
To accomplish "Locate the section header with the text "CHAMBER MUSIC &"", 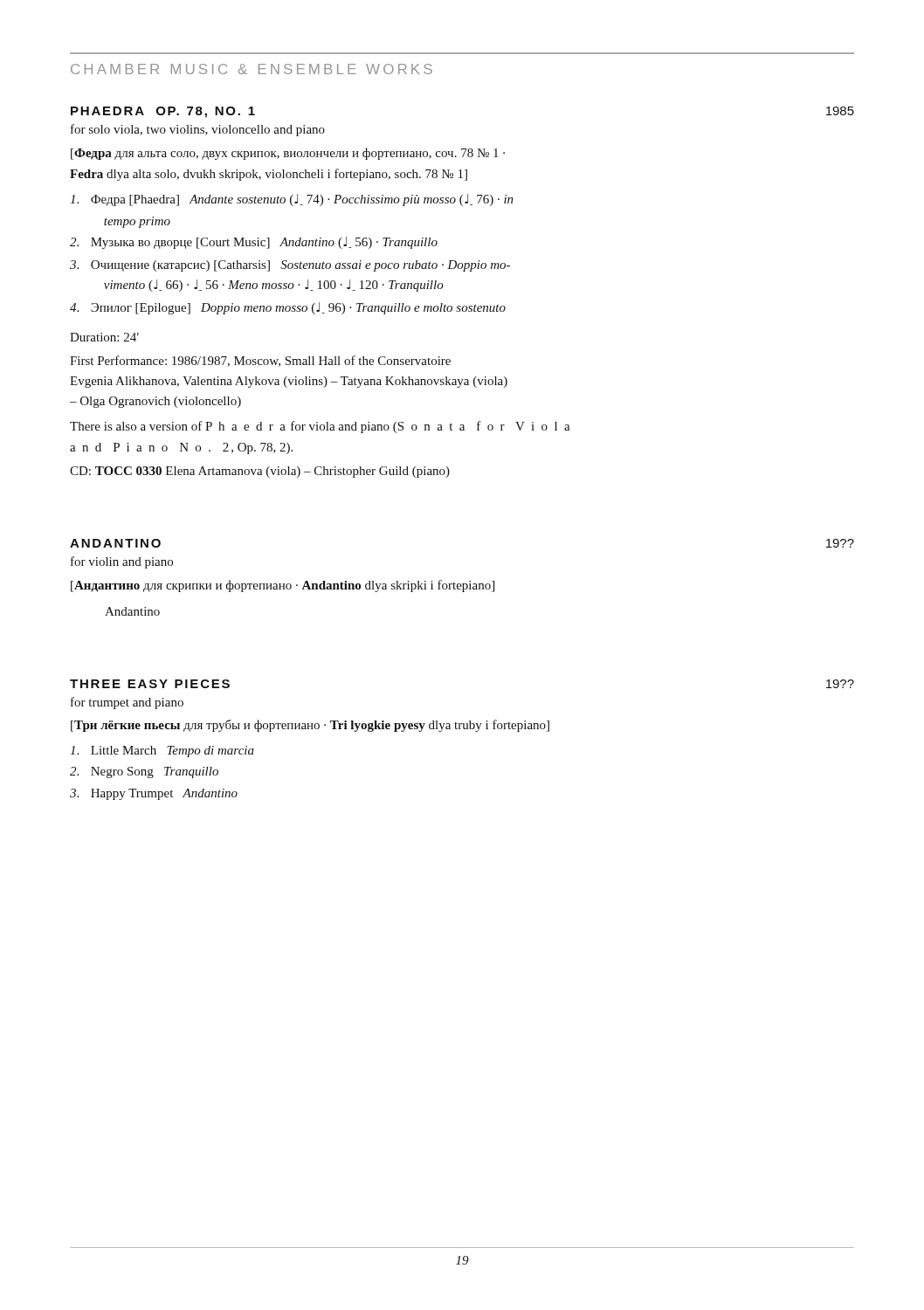I will click(x=253, y=69).
